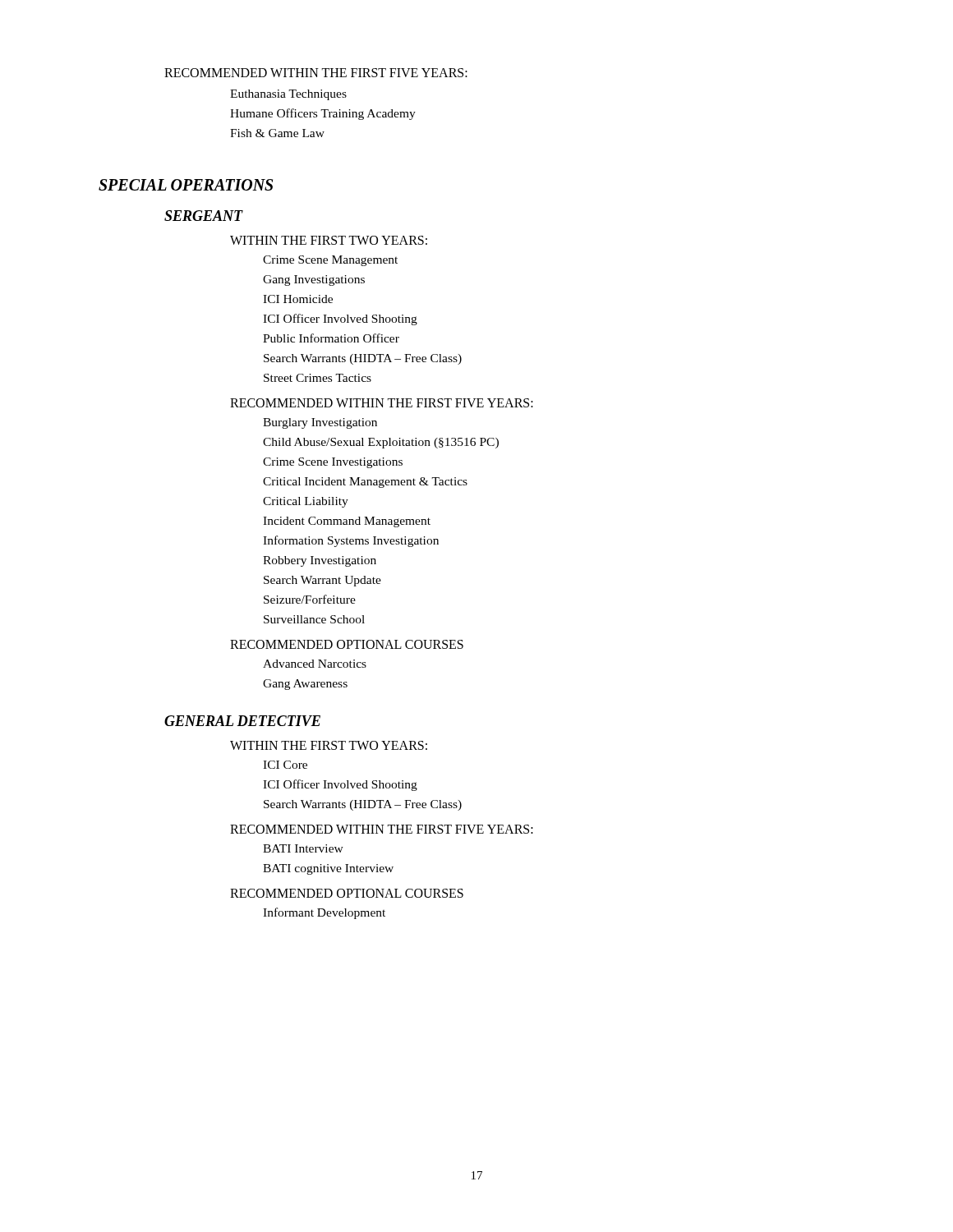953x1232 pixels.
Task: Click where it says "Critical Liability"
Action: click(306, 501)
